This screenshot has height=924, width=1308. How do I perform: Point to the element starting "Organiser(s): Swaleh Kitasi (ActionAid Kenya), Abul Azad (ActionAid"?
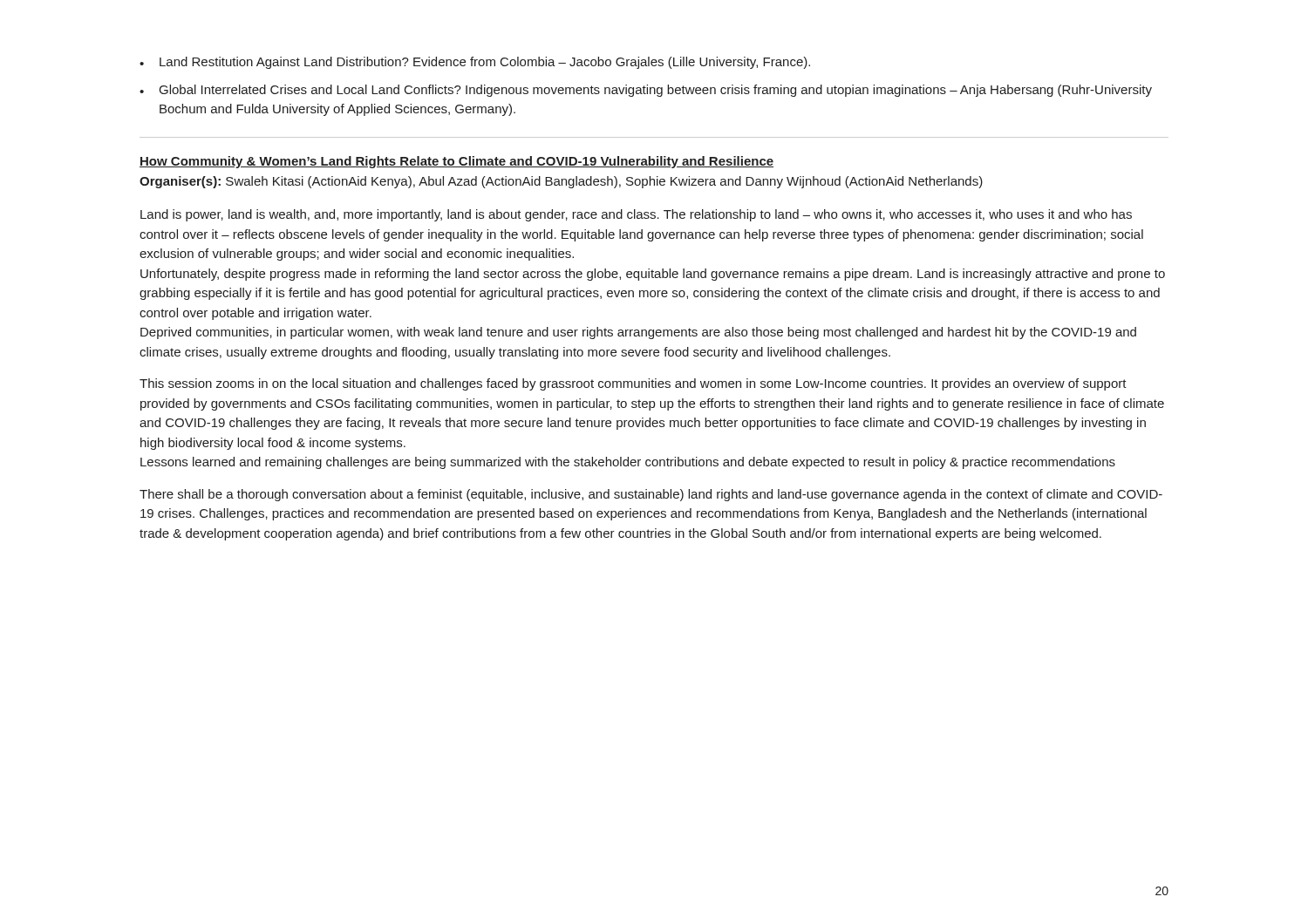(x=561, y=181)
